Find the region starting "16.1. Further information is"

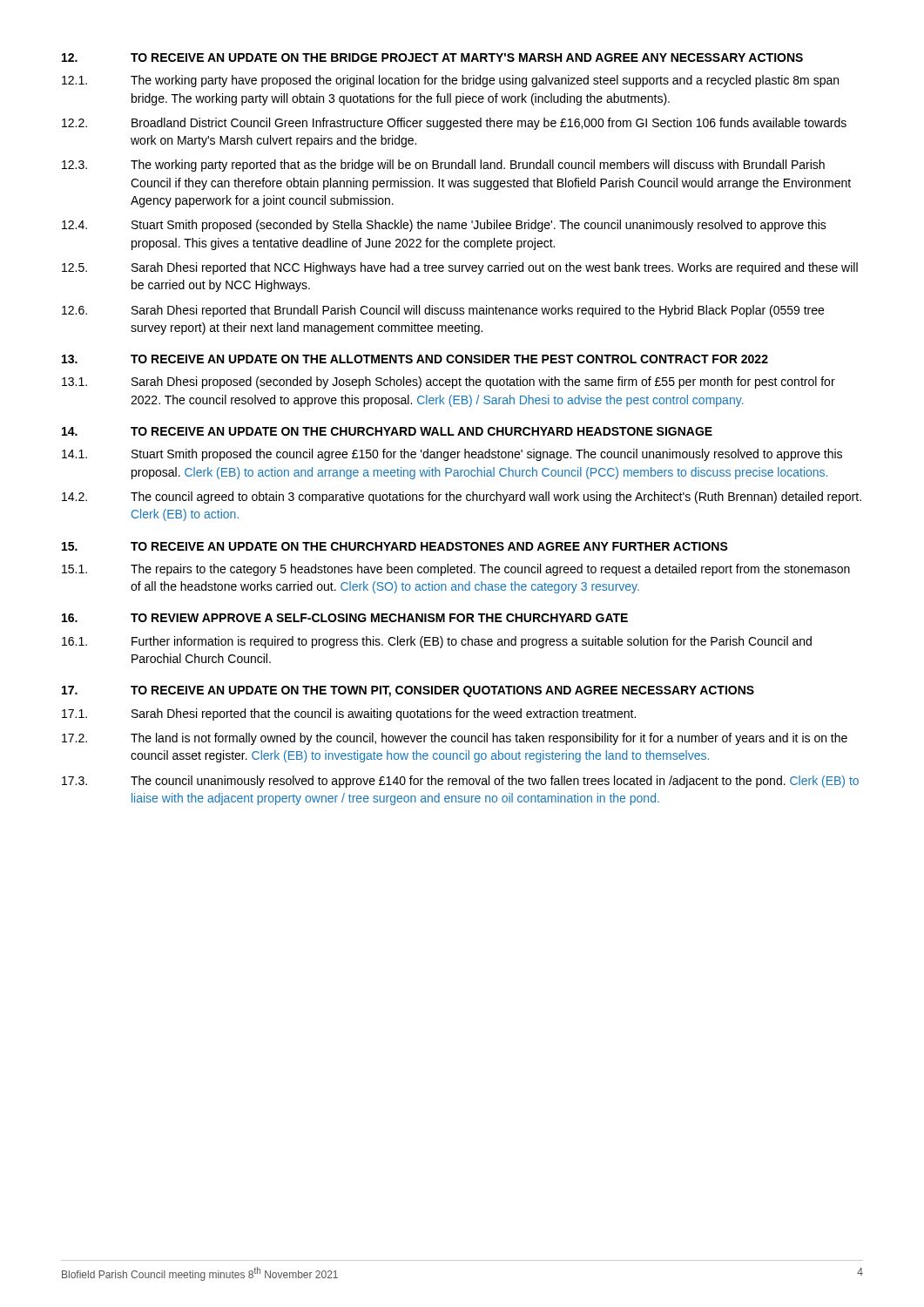(462, 650)
